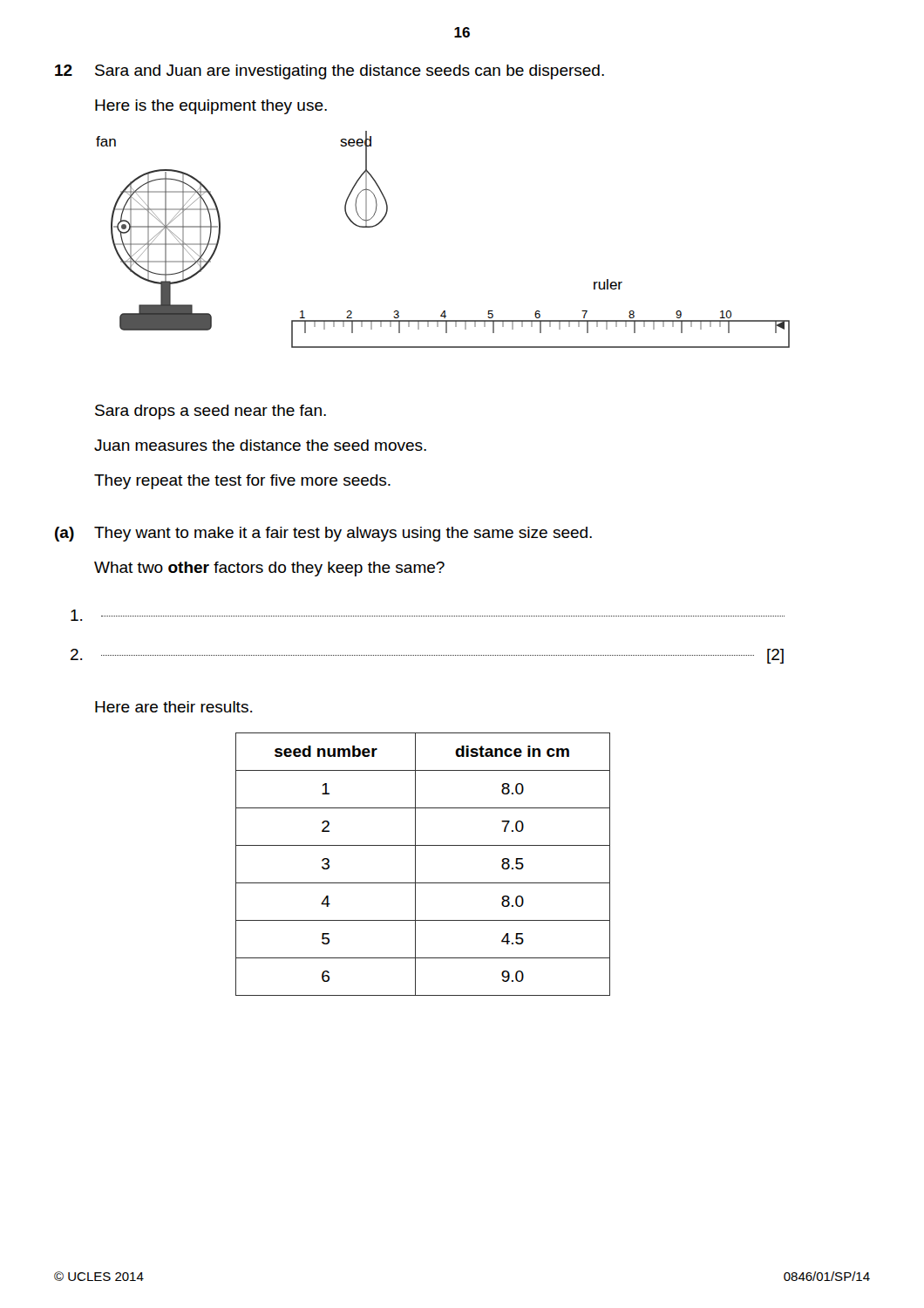Select the passage starting "Juan measures the"
924x1308 pixels.
pos(261,445)
